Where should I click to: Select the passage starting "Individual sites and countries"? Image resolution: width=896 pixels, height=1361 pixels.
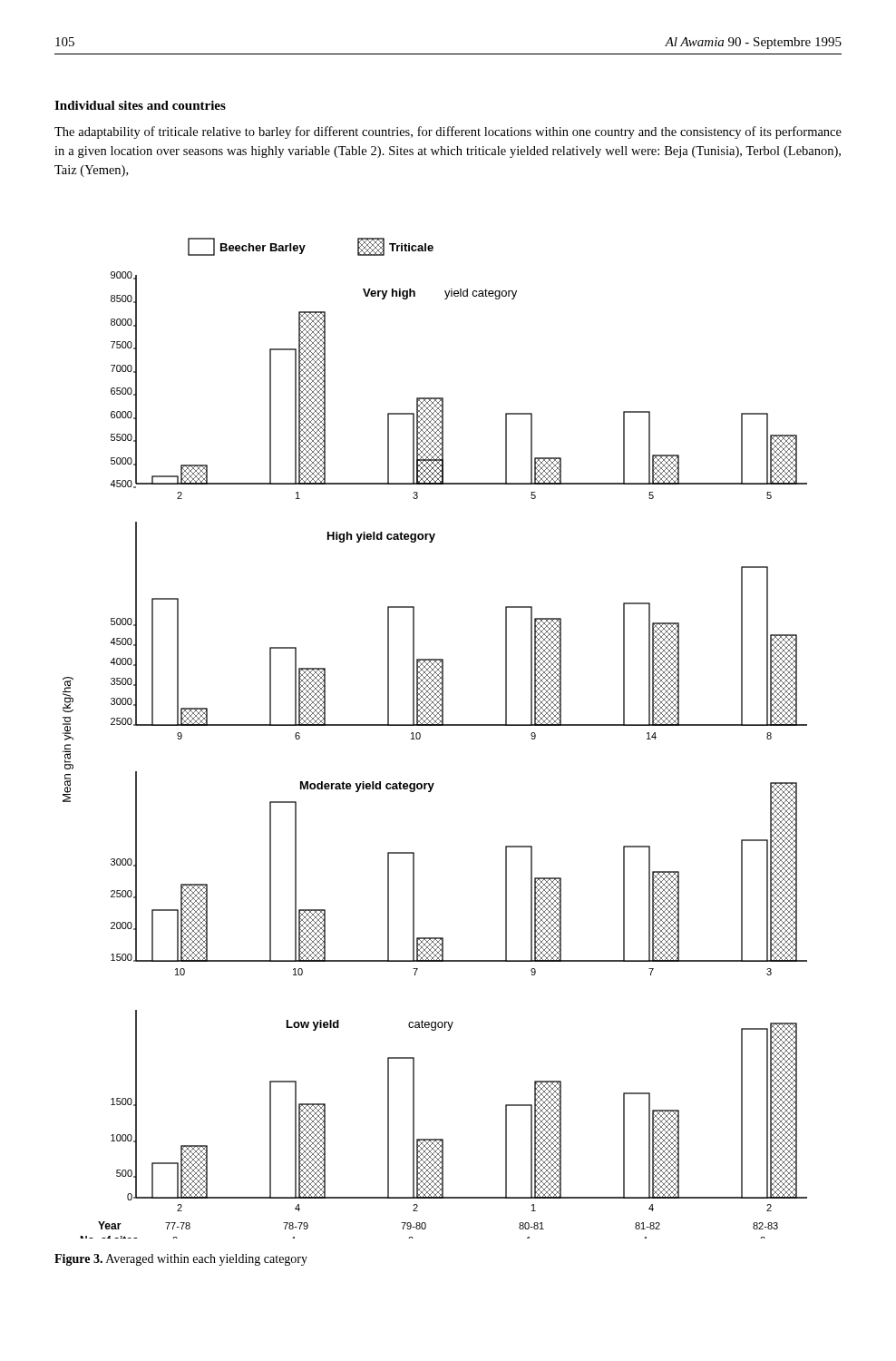(x=140, y=105)
